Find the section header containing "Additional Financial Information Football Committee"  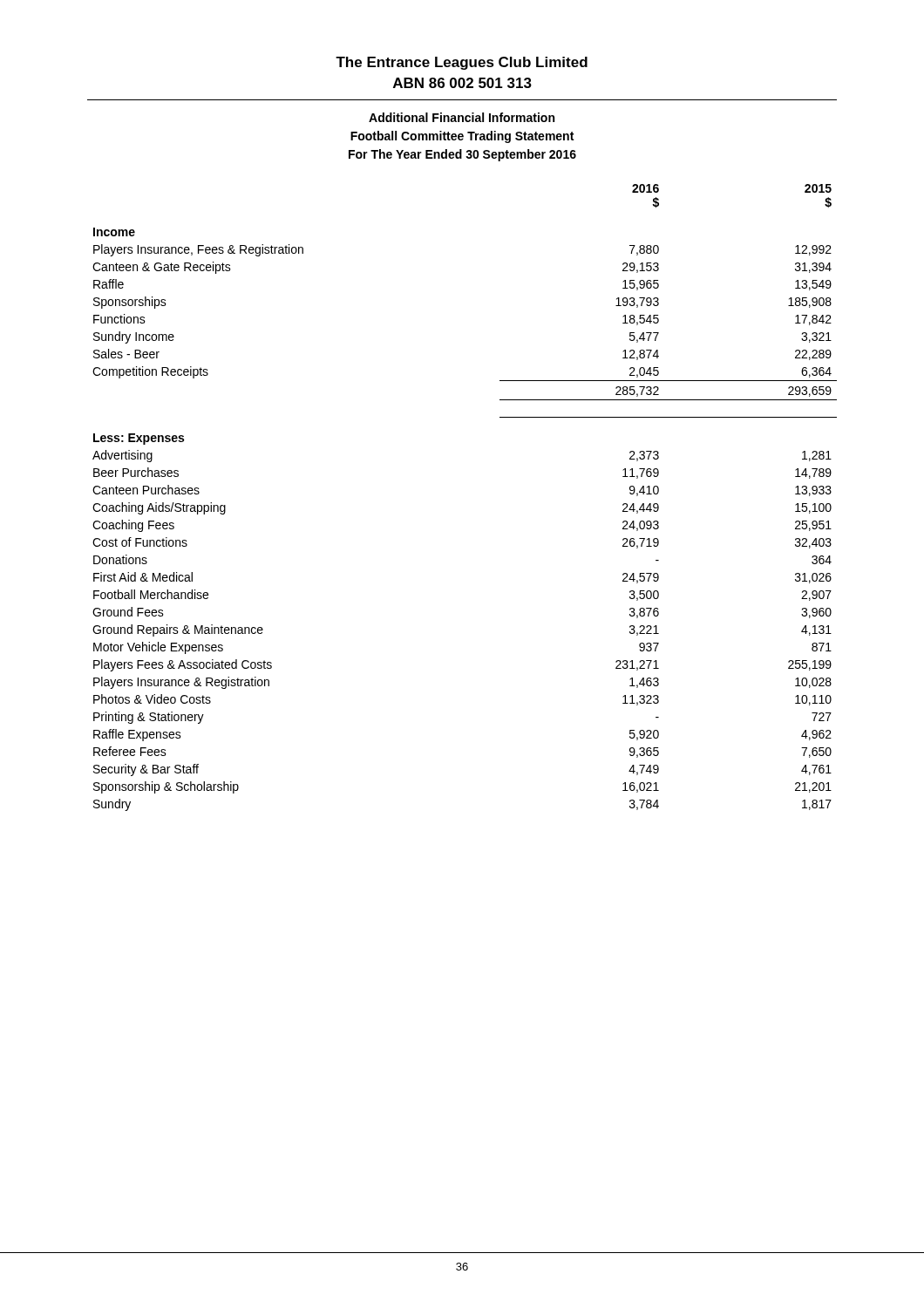tap(462, 136)
